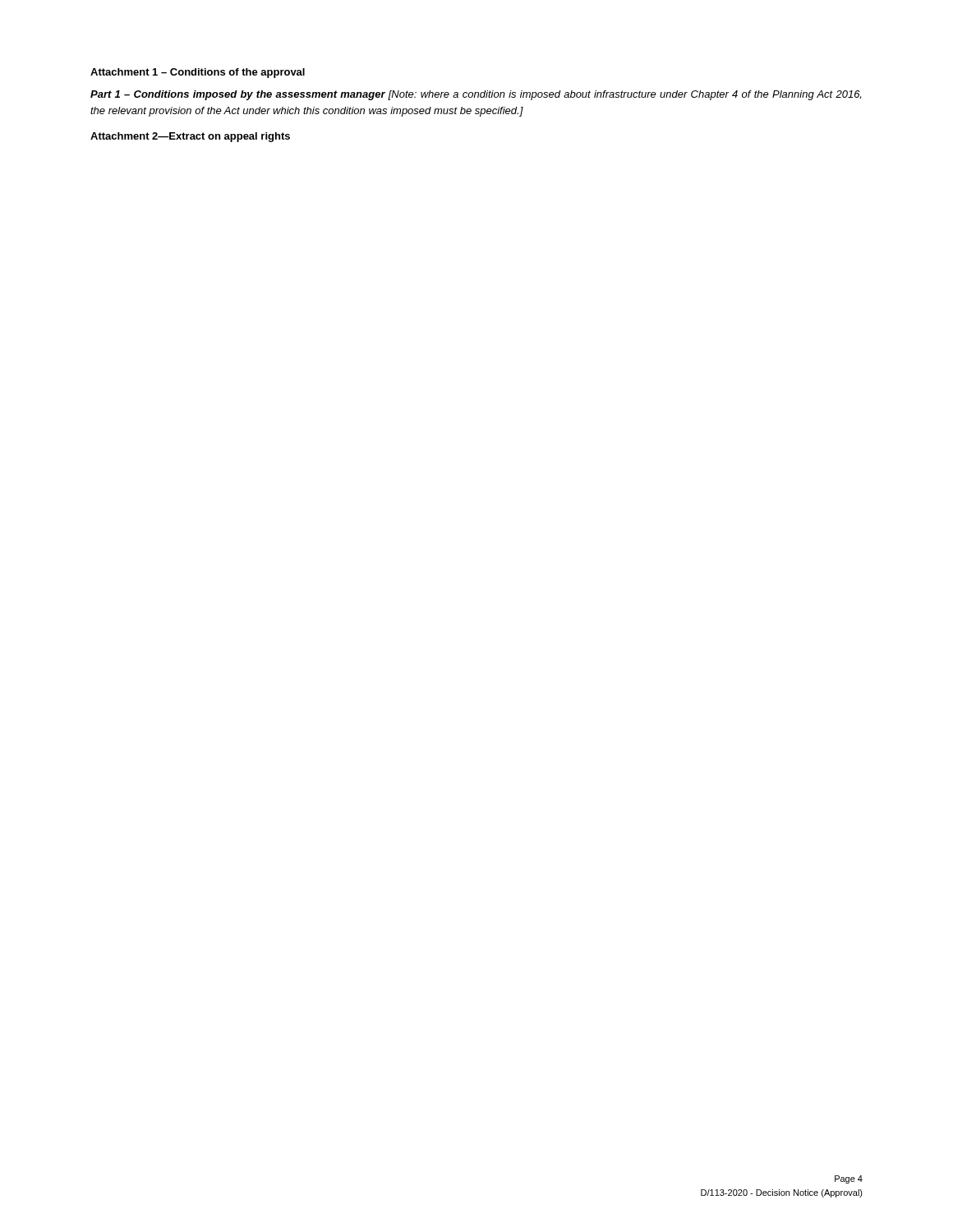Viewport: 953px width, 1232px height.
Task: Click on the text block starting "Attachment 1 – Conditions of the"
Action: (x=198, y=72)
